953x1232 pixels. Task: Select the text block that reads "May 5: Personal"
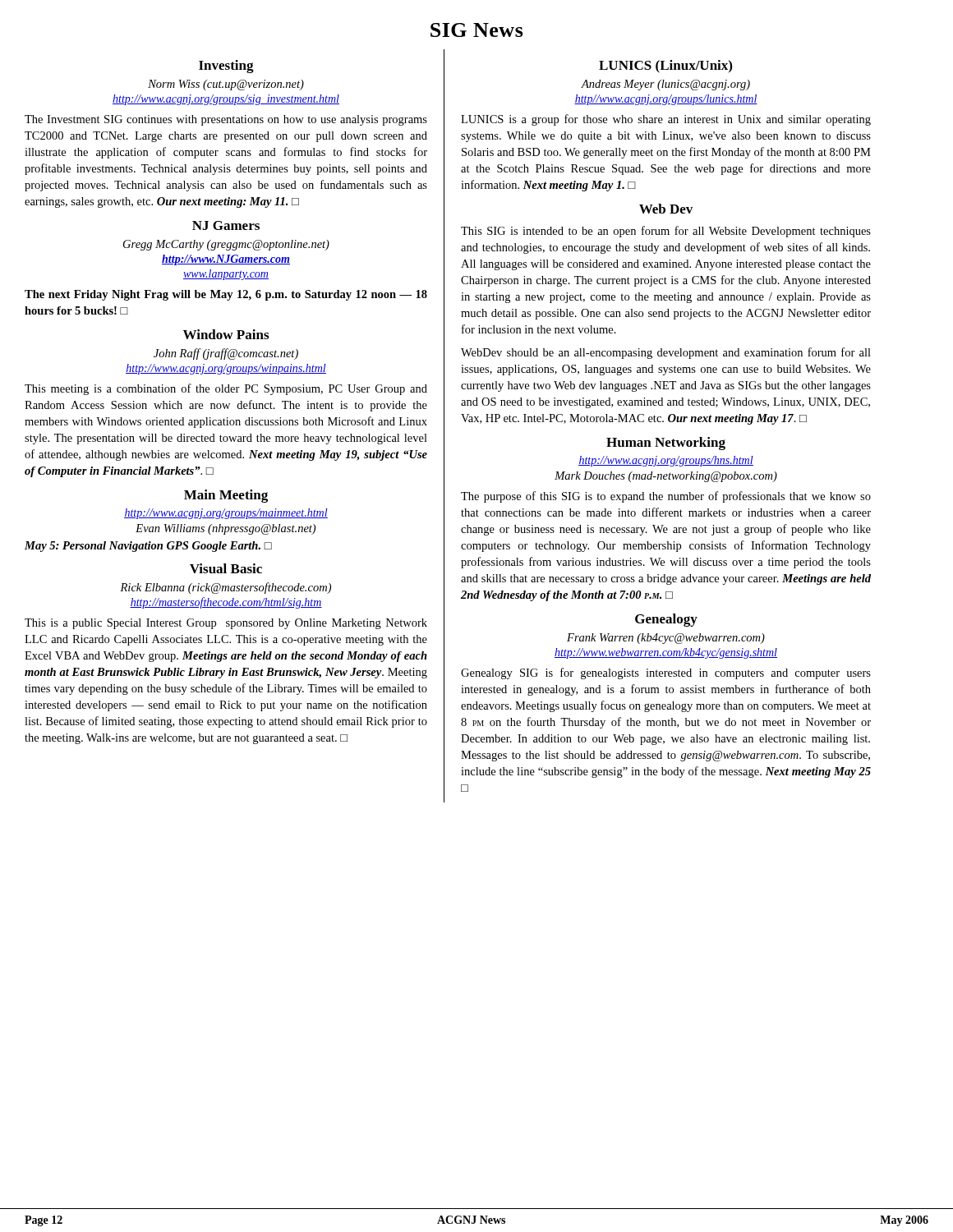[148, 545]
